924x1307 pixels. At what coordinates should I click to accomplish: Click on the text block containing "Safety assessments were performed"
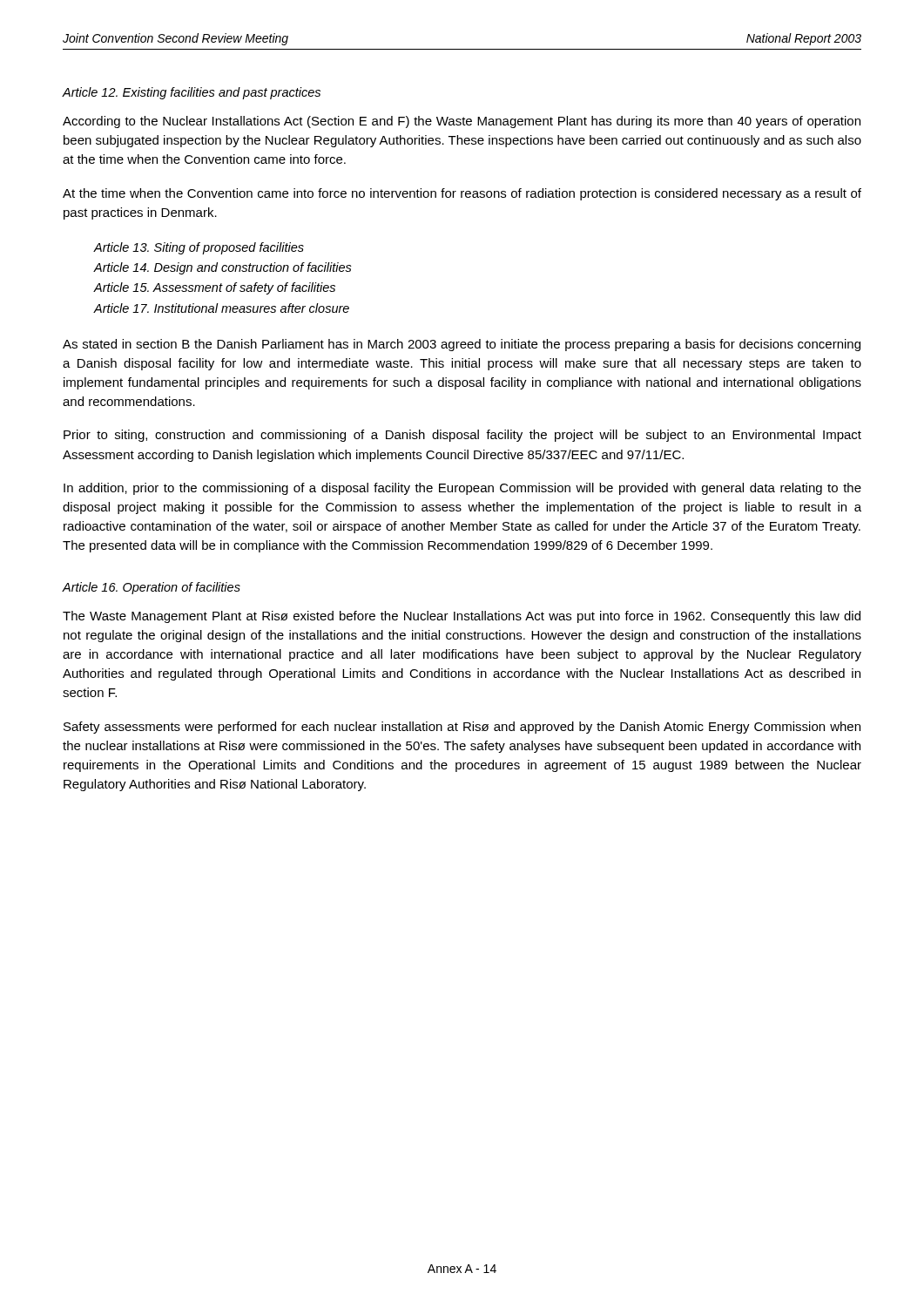(x=462, y=755)
